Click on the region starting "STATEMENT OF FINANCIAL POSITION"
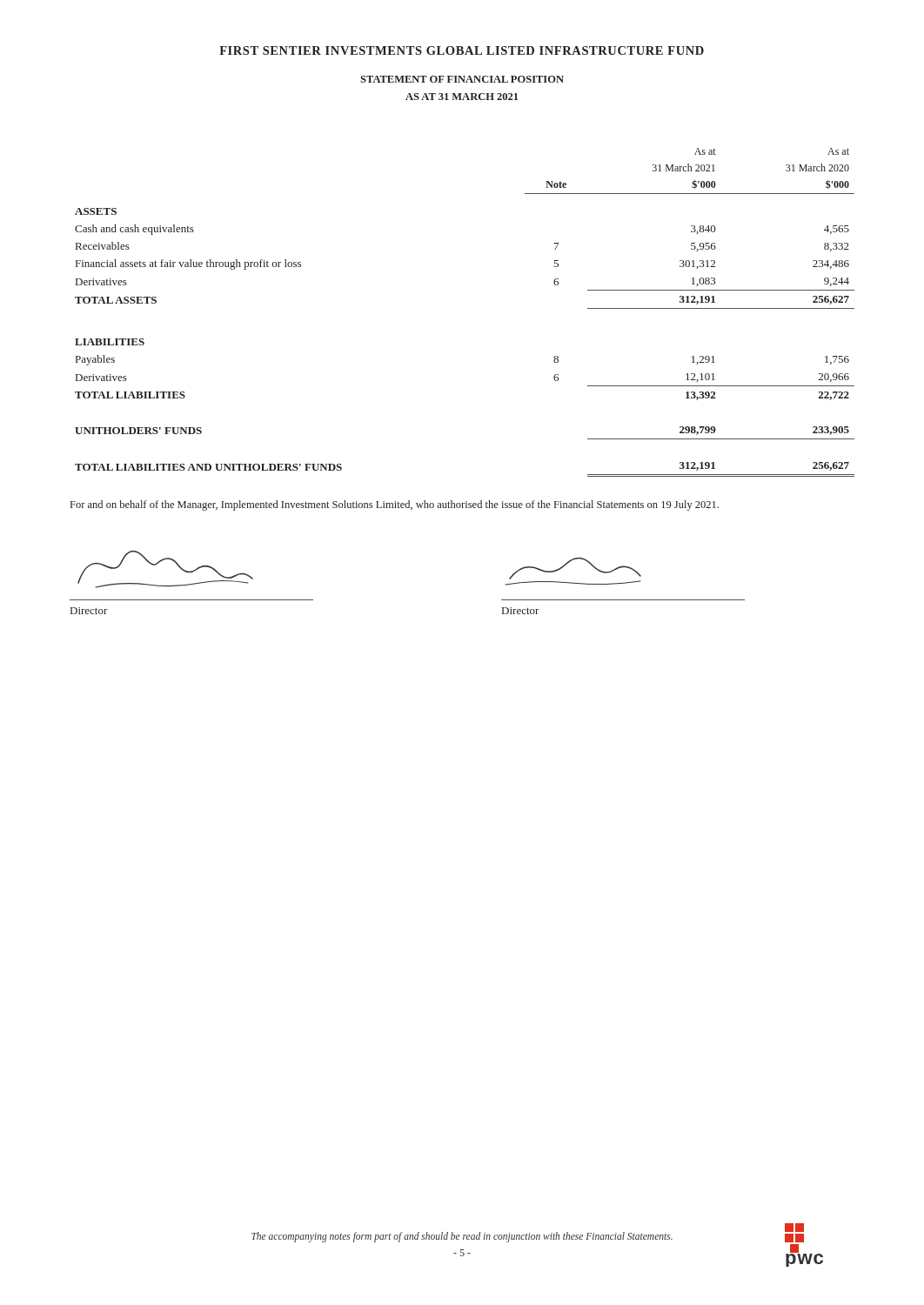Screen dimensions: 1305x924 tap(462, 88)
